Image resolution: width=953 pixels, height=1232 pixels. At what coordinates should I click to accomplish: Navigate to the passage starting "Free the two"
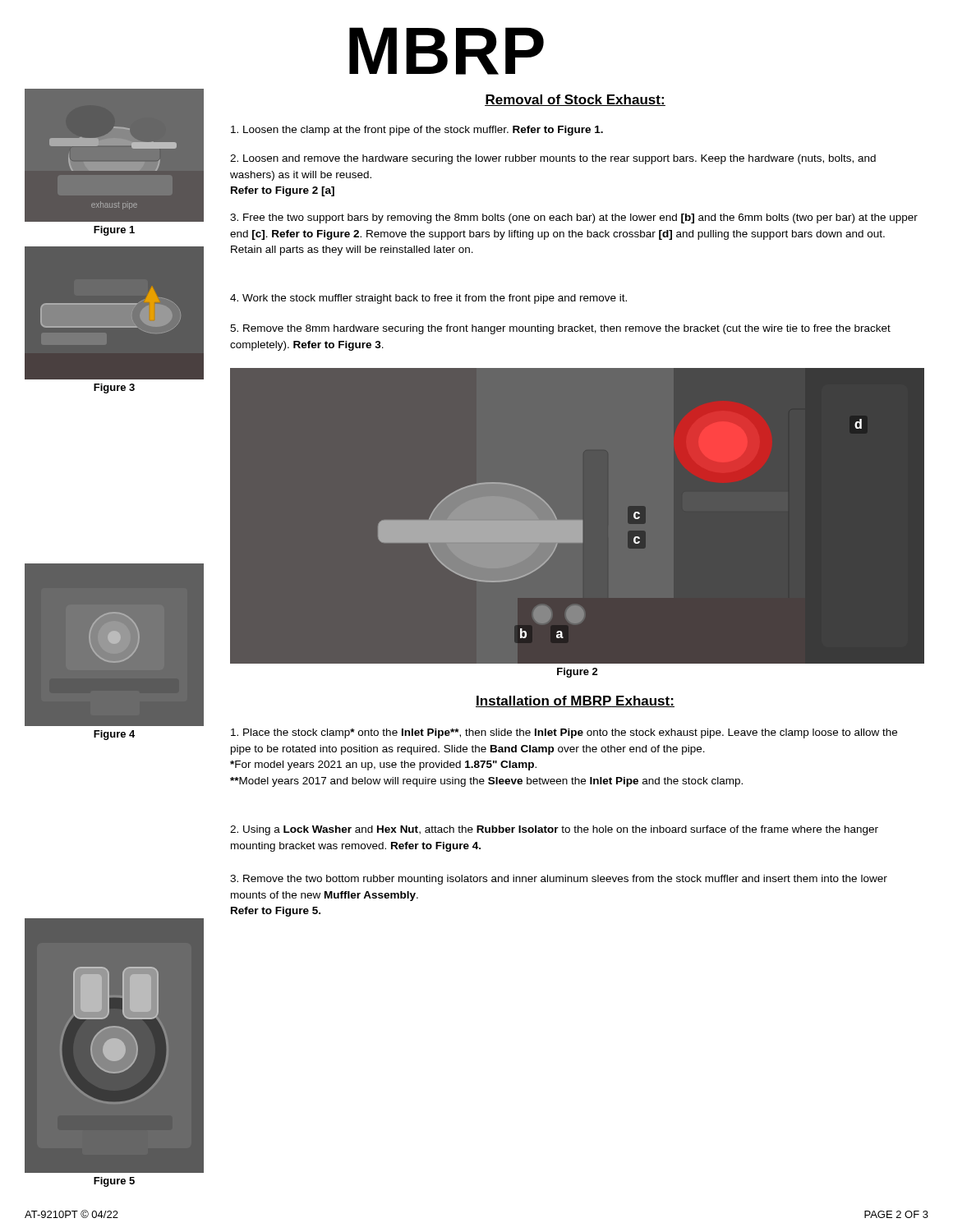click(x=574, y=233)
